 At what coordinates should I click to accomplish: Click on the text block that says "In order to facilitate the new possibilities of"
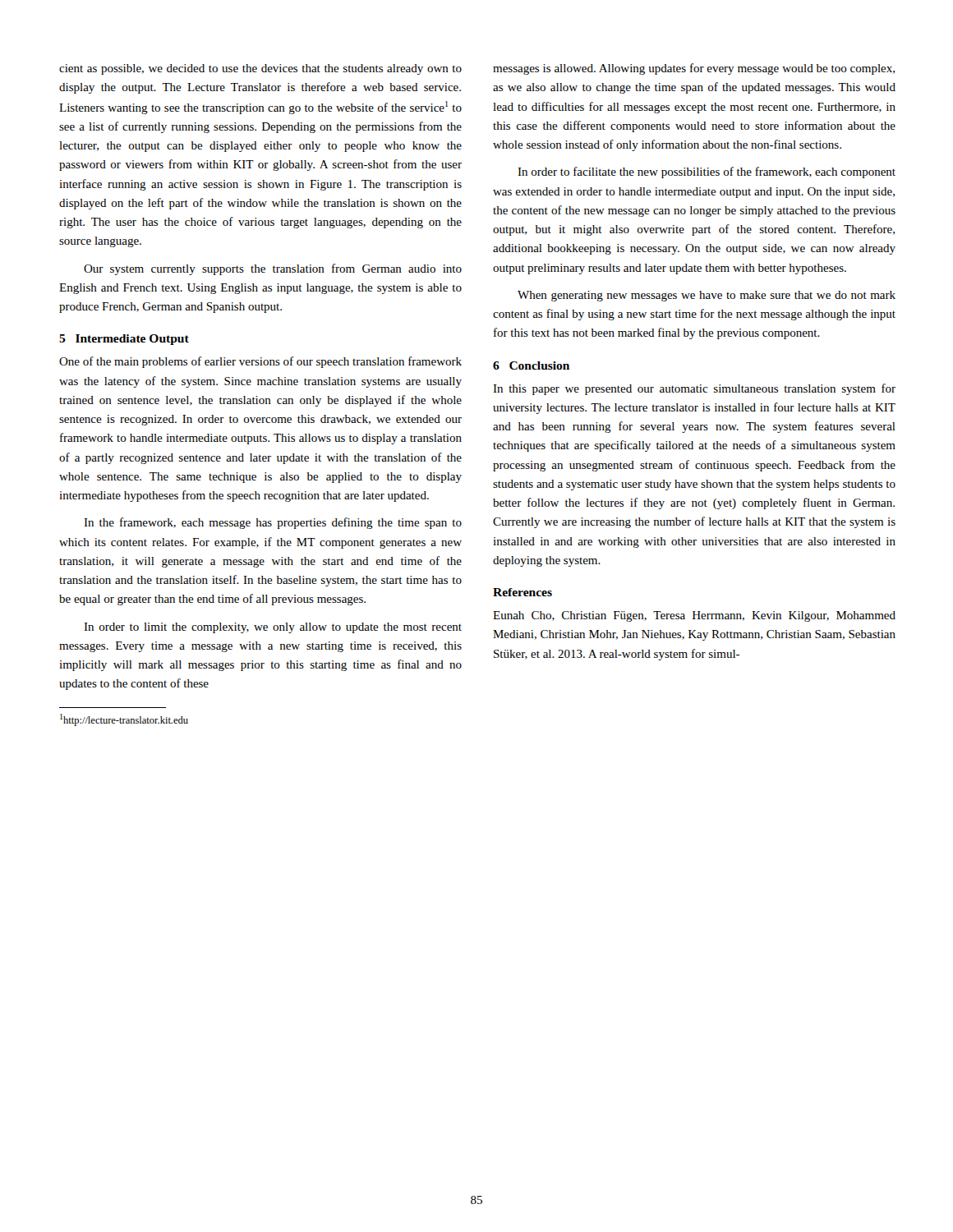(694, 220)
